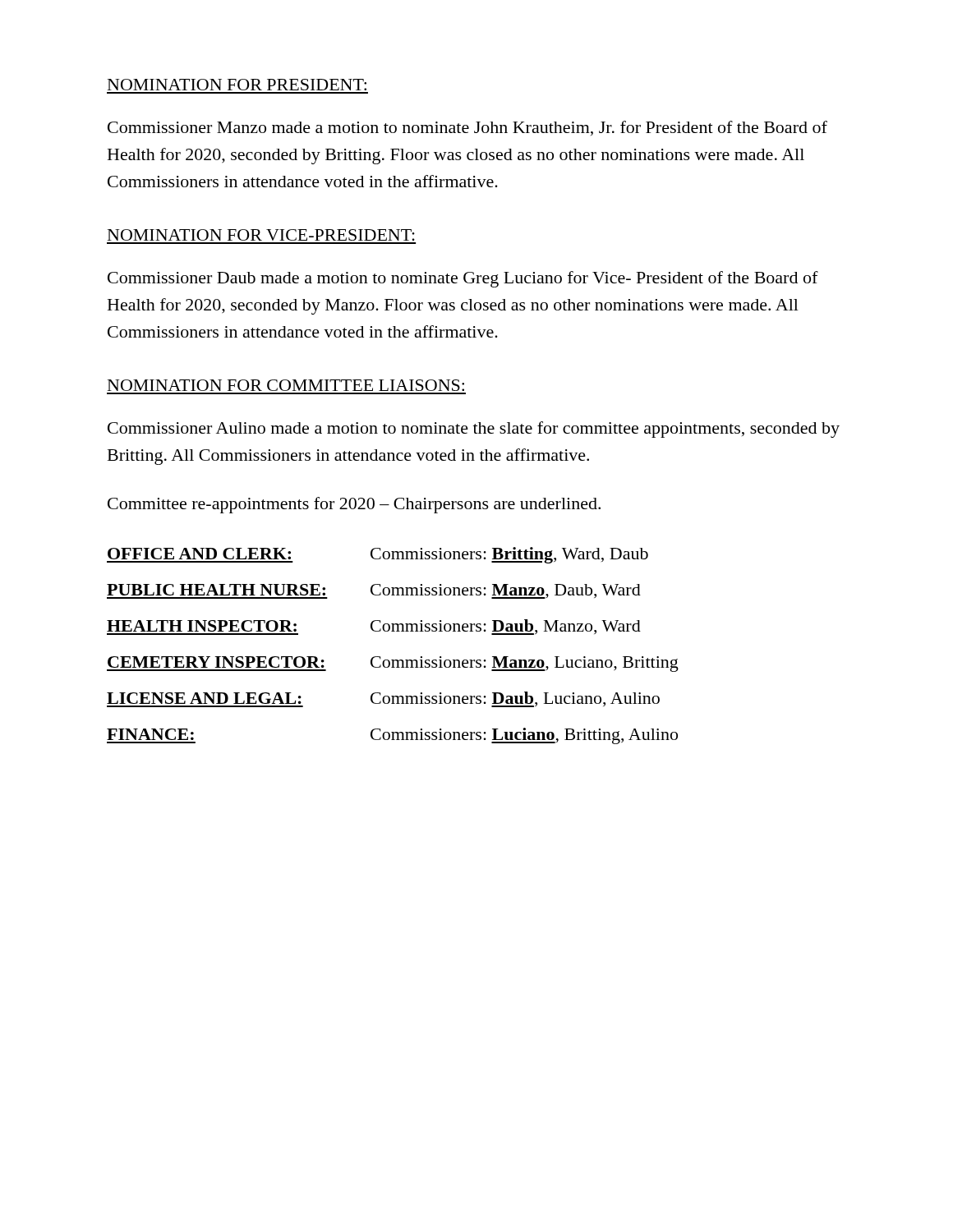953x1232 pixels.
Task: Point to the block starting "NOMINATION FOR COMMITTEE LIAISONS:"
Action: pos(286,385)
